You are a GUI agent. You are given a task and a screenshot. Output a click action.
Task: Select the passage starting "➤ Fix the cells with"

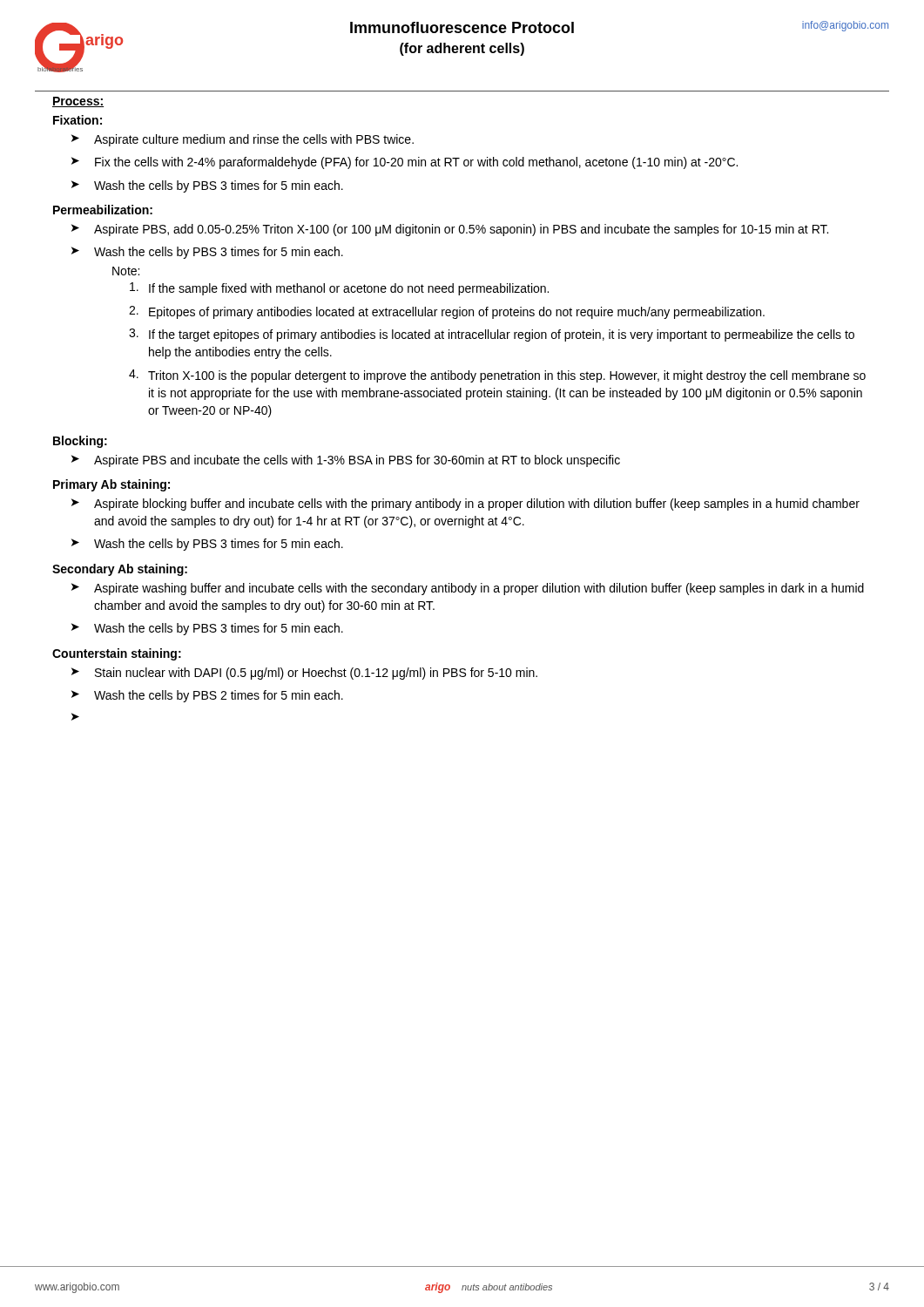[471, 162]
